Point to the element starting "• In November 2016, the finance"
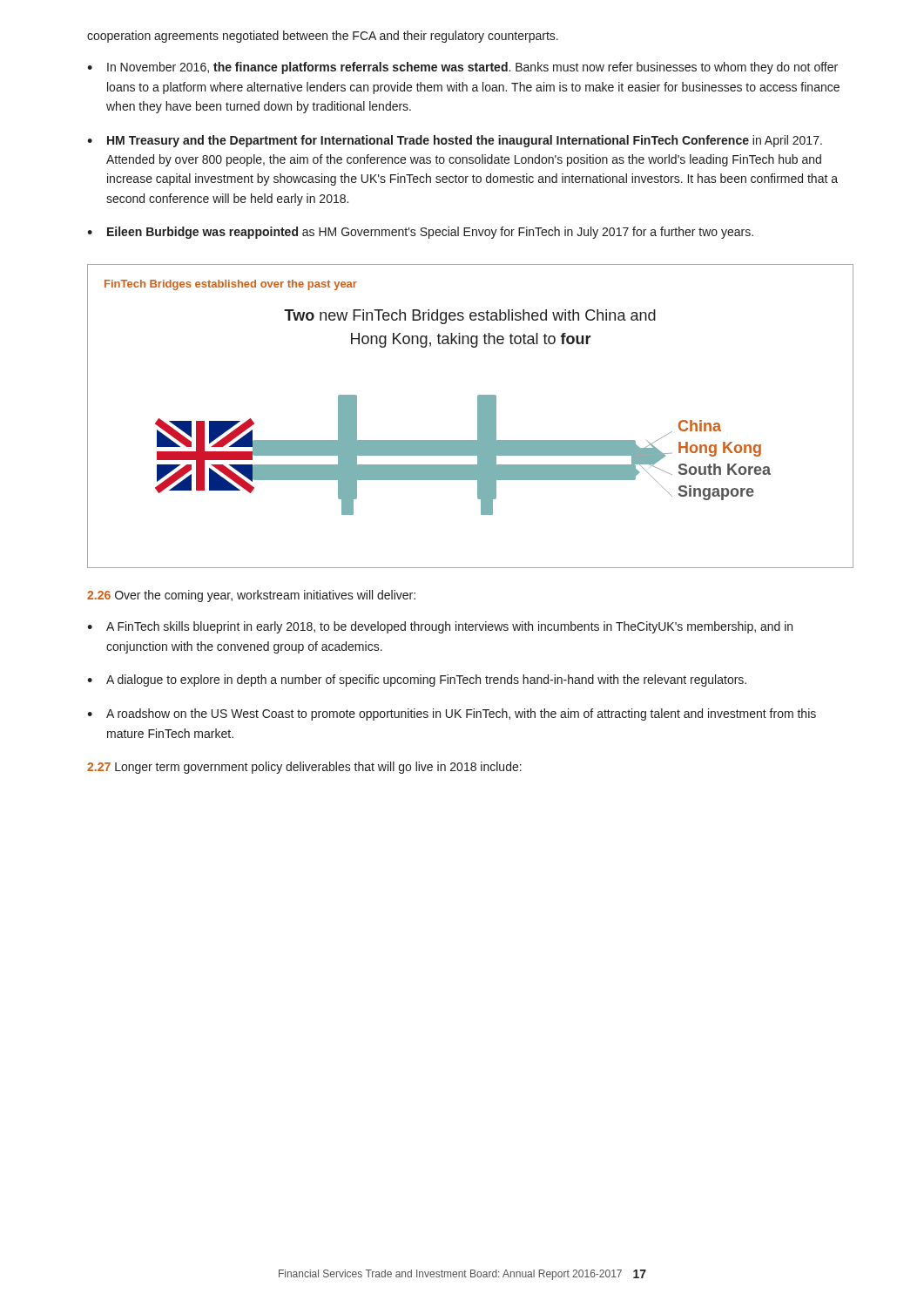 click(x=470, y=87)
